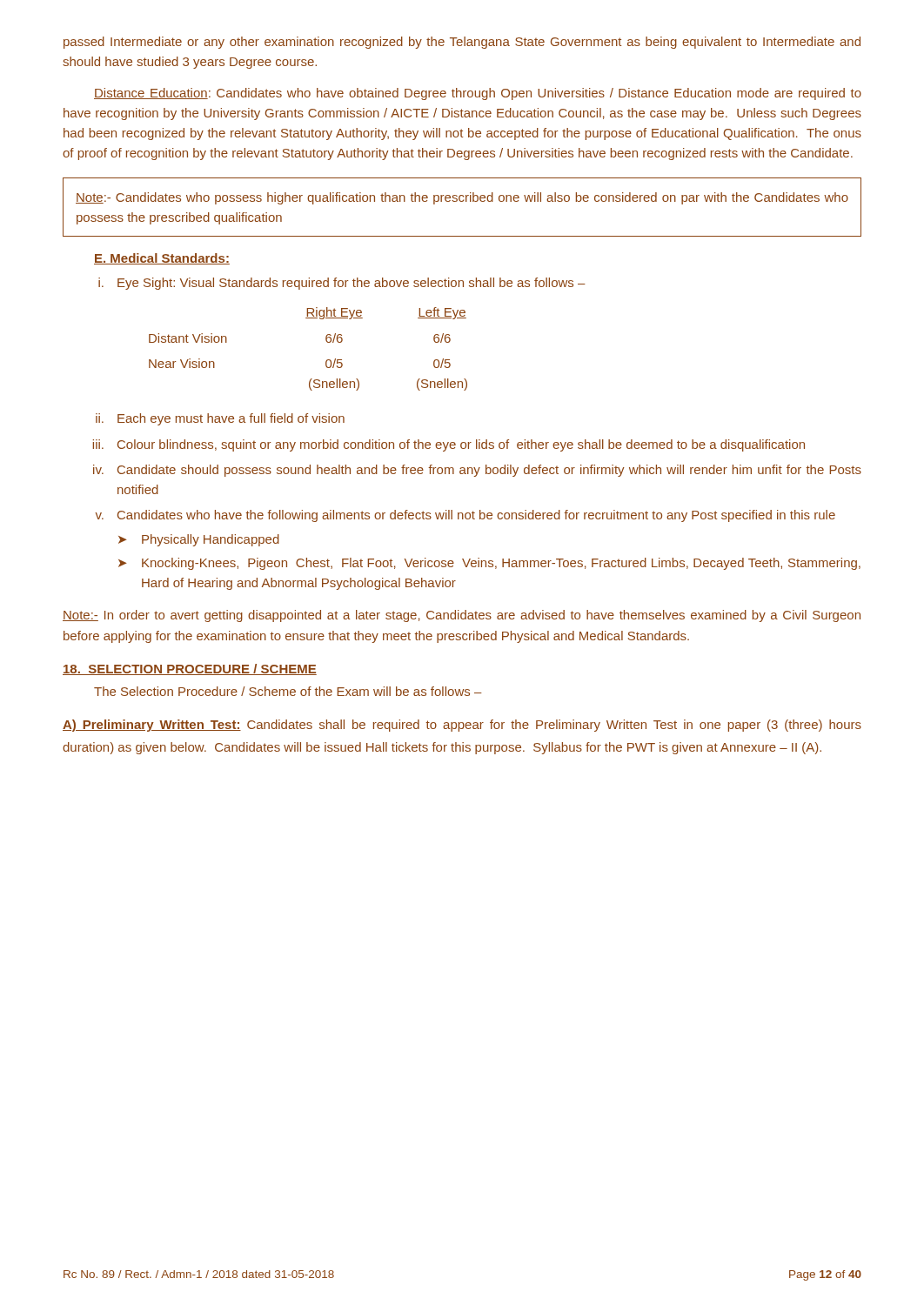
Task: Find the text block containing "Distance Education: Candidates who have obtained Degree"
Action: pyautogui.click(x=462, y=123)
